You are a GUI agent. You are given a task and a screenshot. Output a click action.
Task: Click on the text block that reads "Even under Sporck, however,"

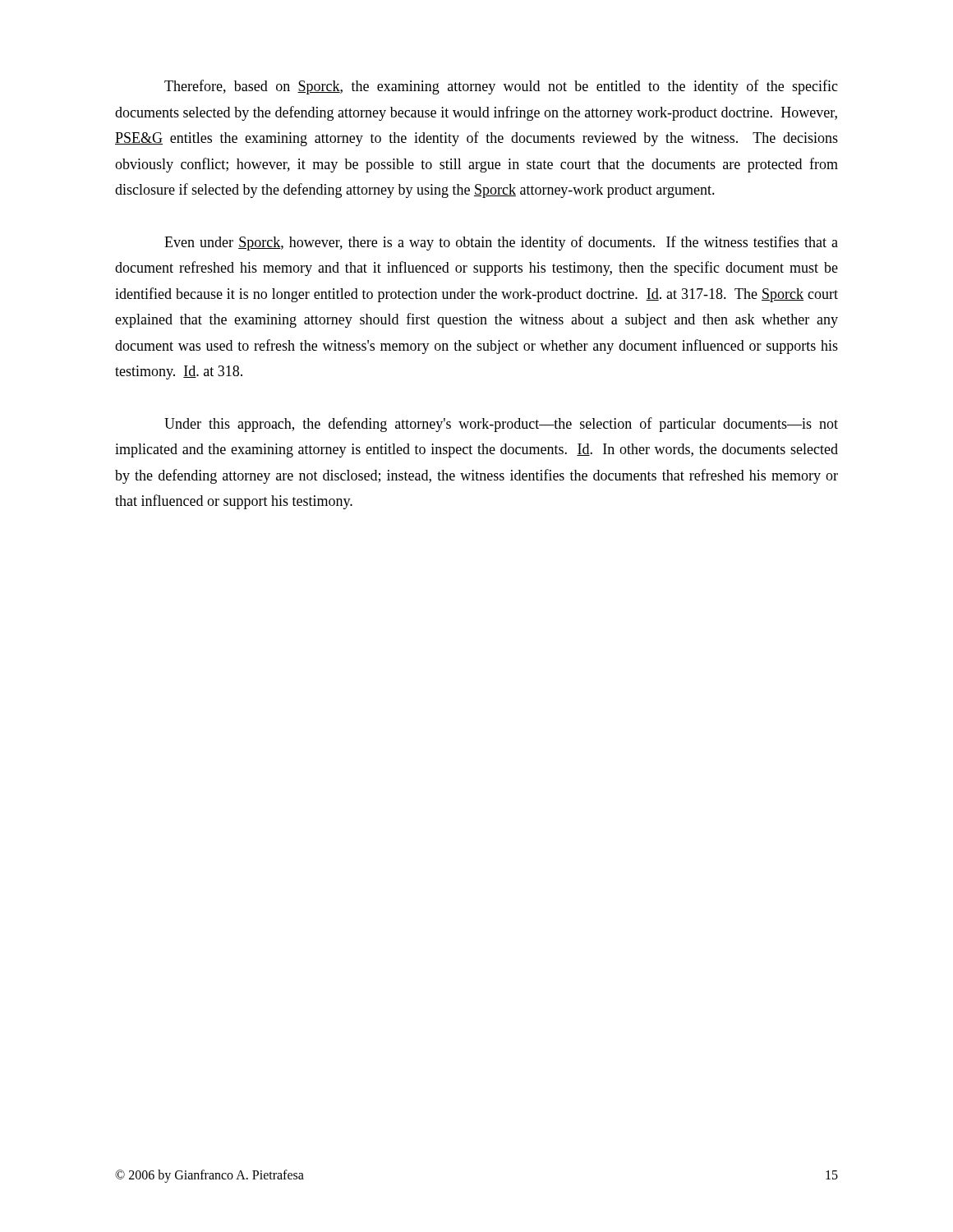pos(476,307)
